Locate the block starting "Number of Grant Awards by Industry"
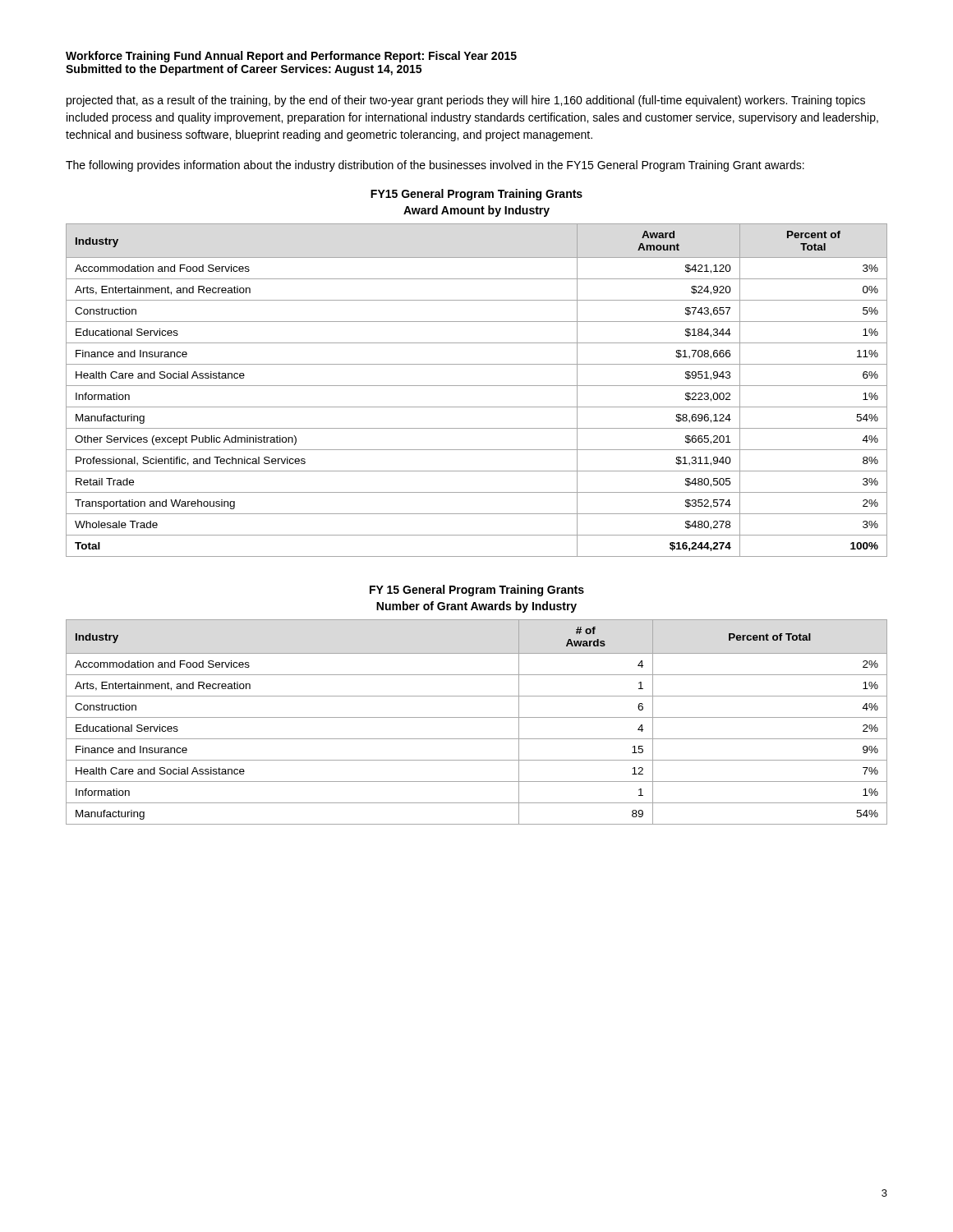 click(x=476, y=606)
